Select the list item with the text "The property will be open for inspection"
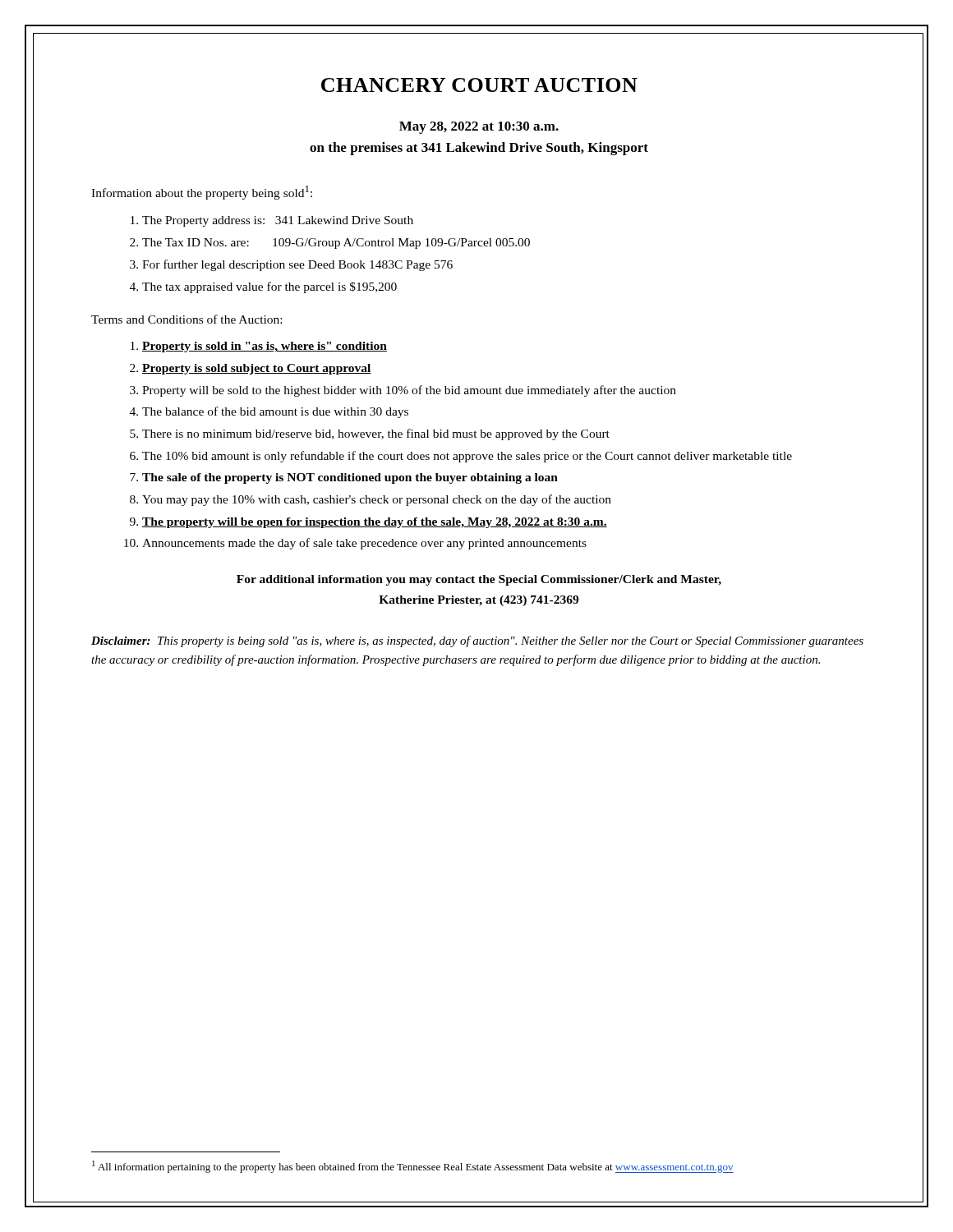This screenshot has width=953, height=1232. tap(374, 521)
